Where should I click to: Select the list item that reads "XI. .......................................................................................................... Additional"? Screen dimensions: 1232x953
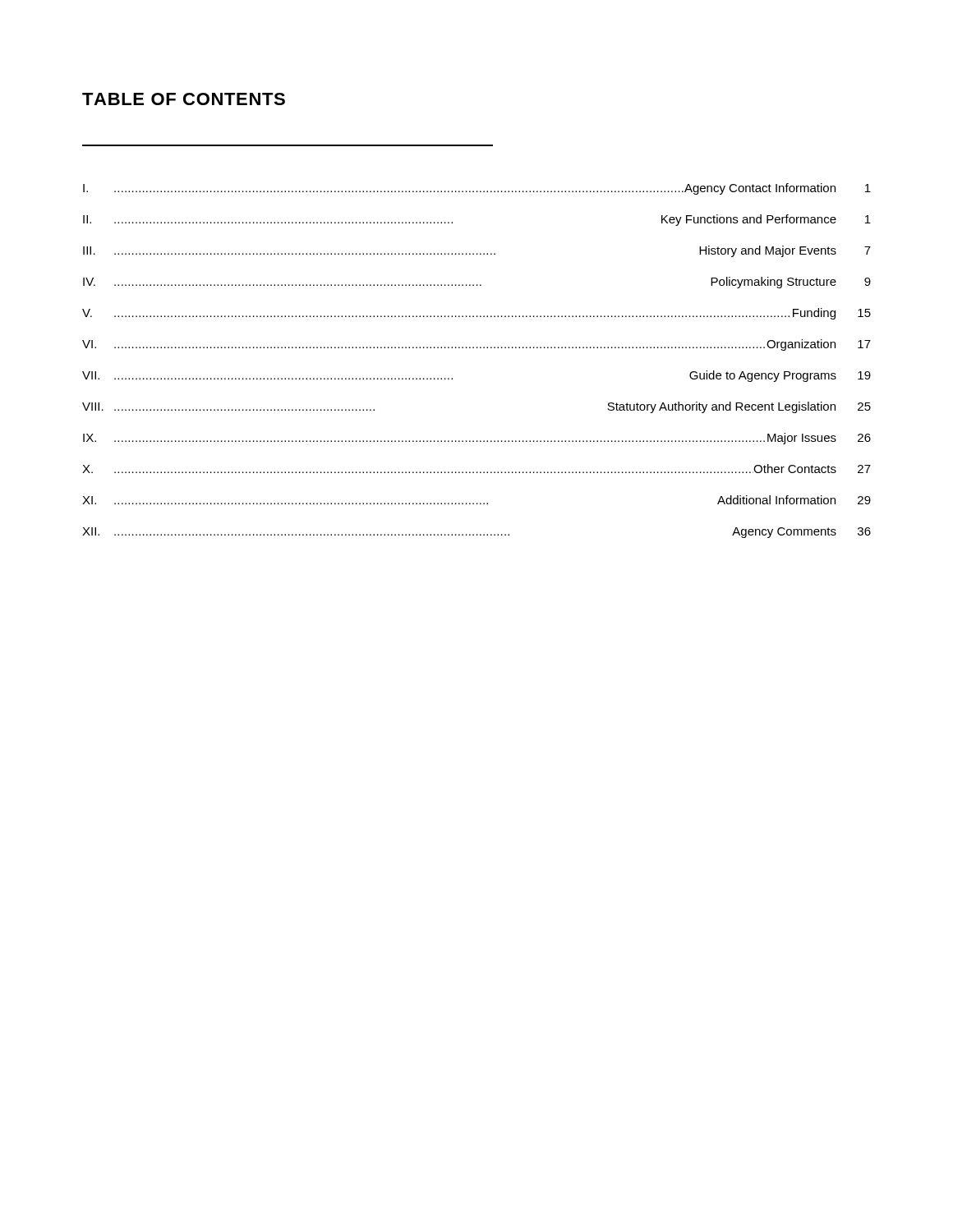point(476,500)
